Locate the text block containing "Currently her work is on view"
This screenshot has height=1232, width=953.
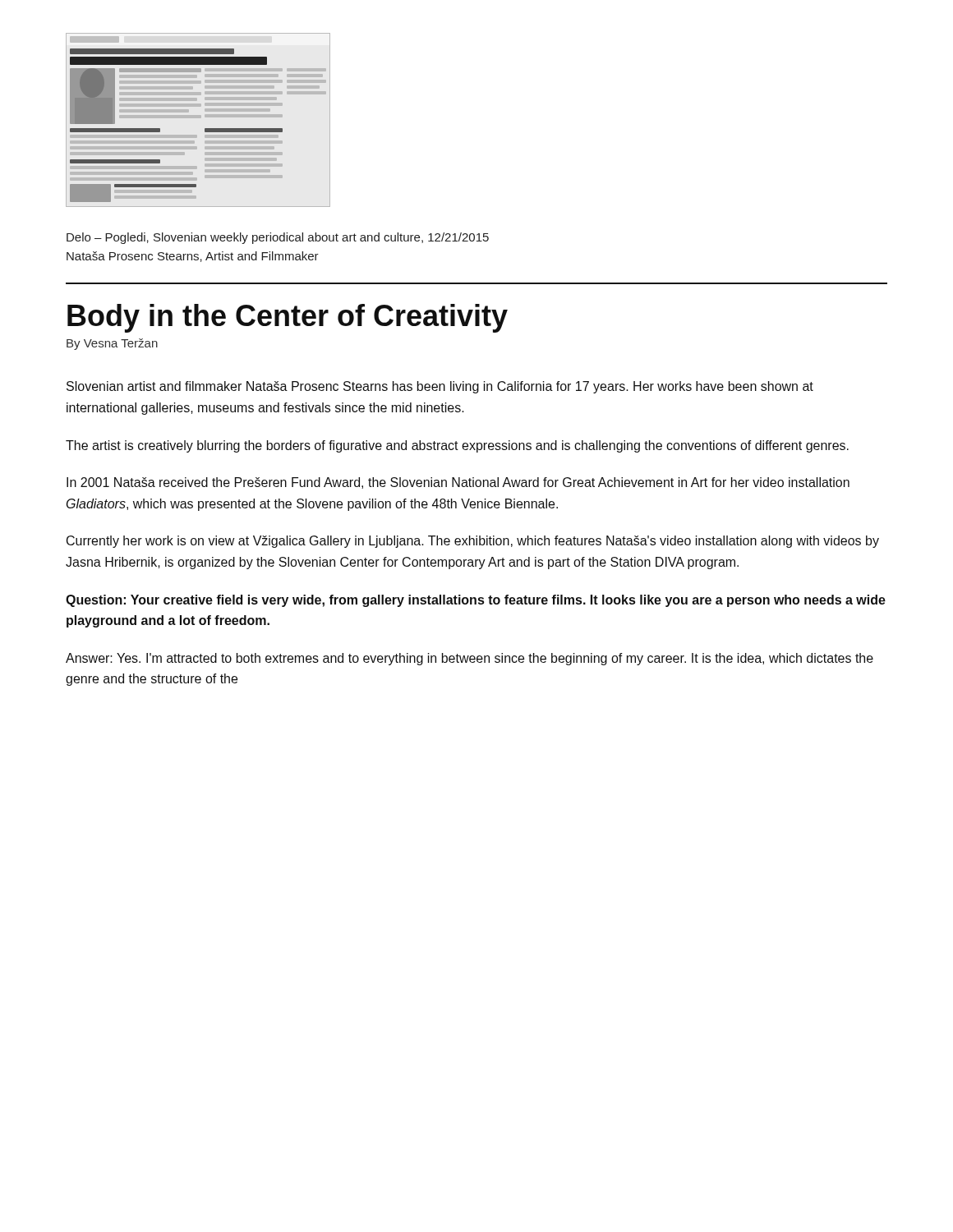472,552
